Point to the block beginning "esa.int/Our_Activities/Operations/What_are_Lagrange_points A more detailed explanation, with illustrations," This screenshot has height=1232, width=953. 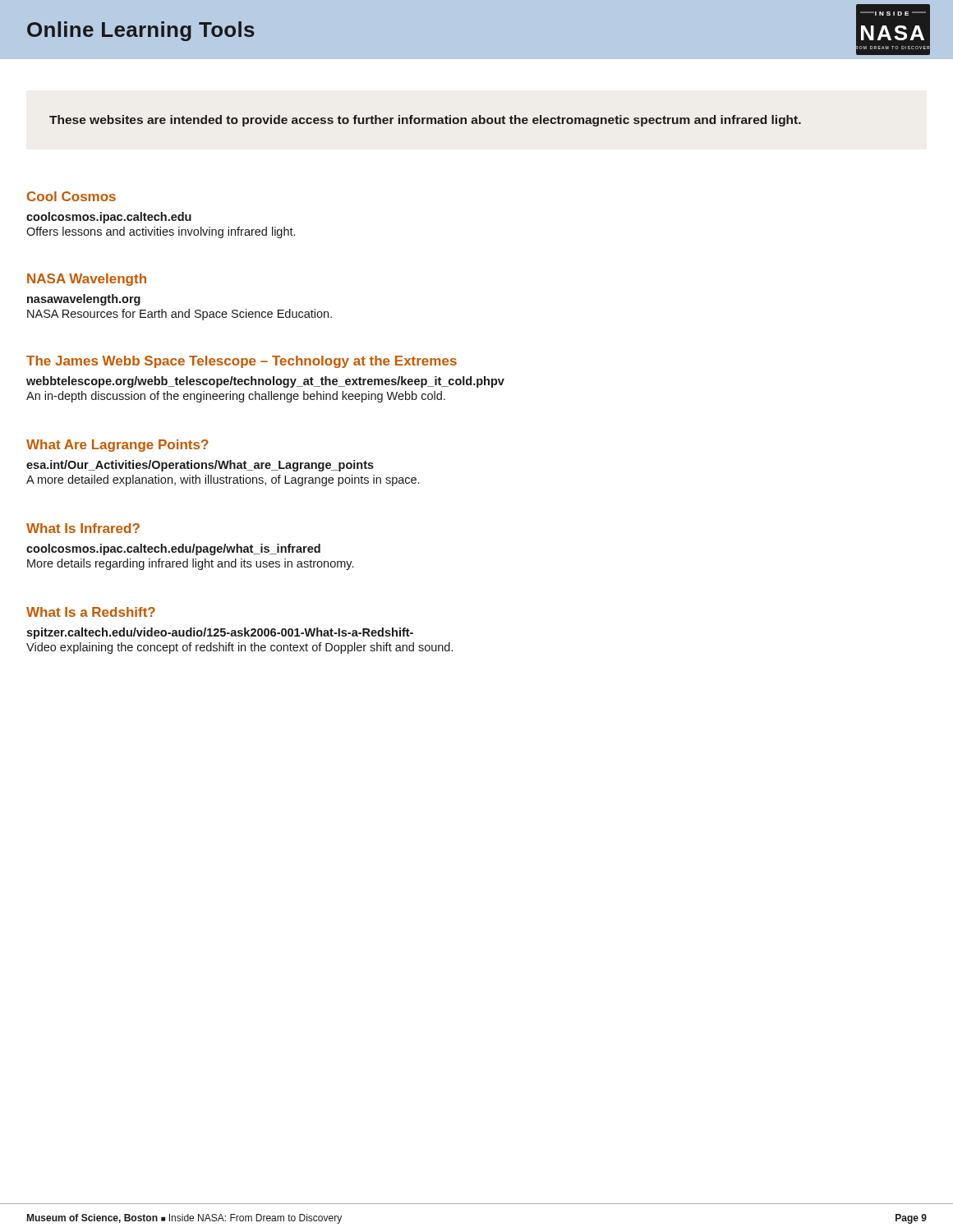[200, 466]
